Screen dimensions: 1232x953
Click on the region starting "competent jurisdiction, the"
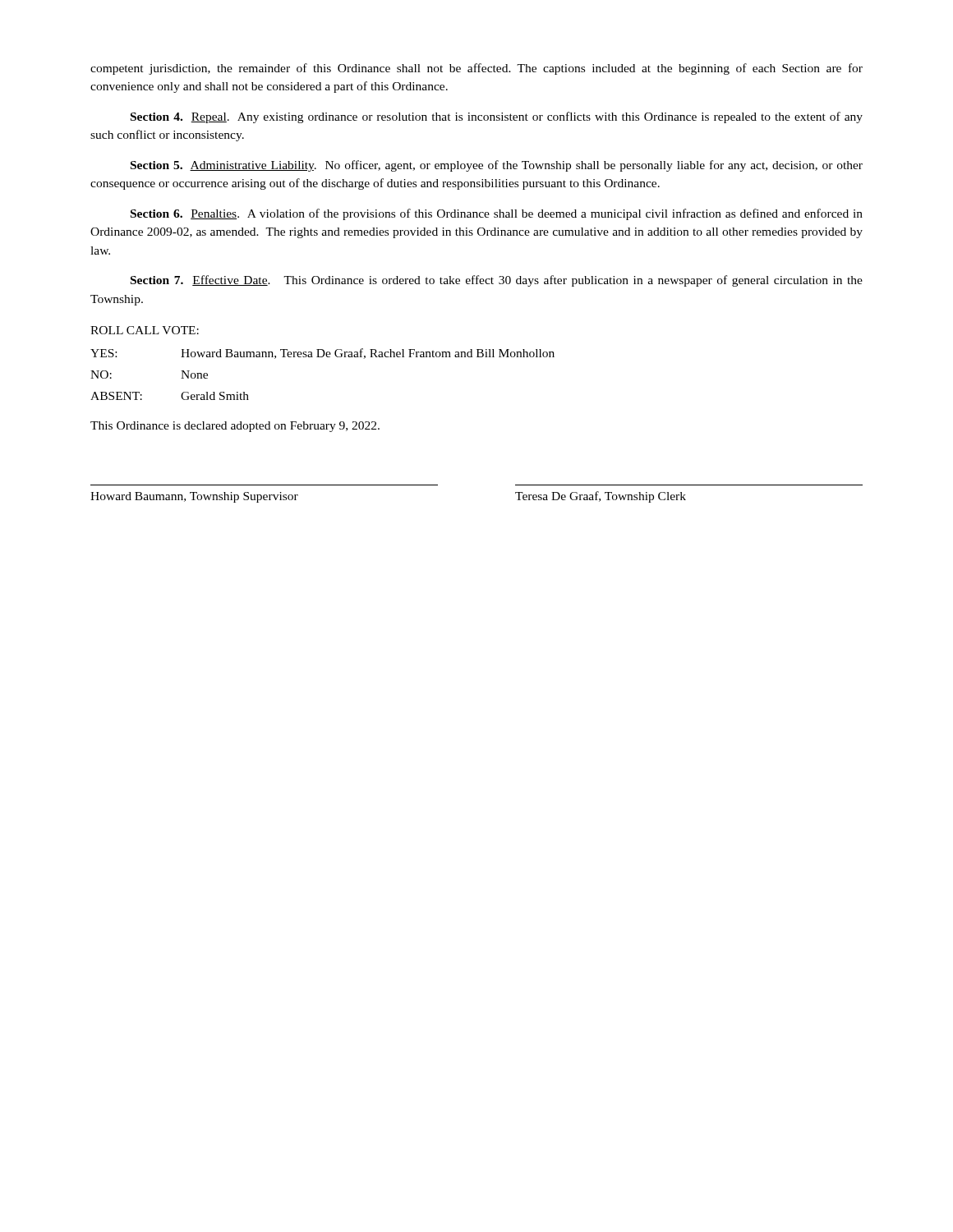tap(476, 77)
